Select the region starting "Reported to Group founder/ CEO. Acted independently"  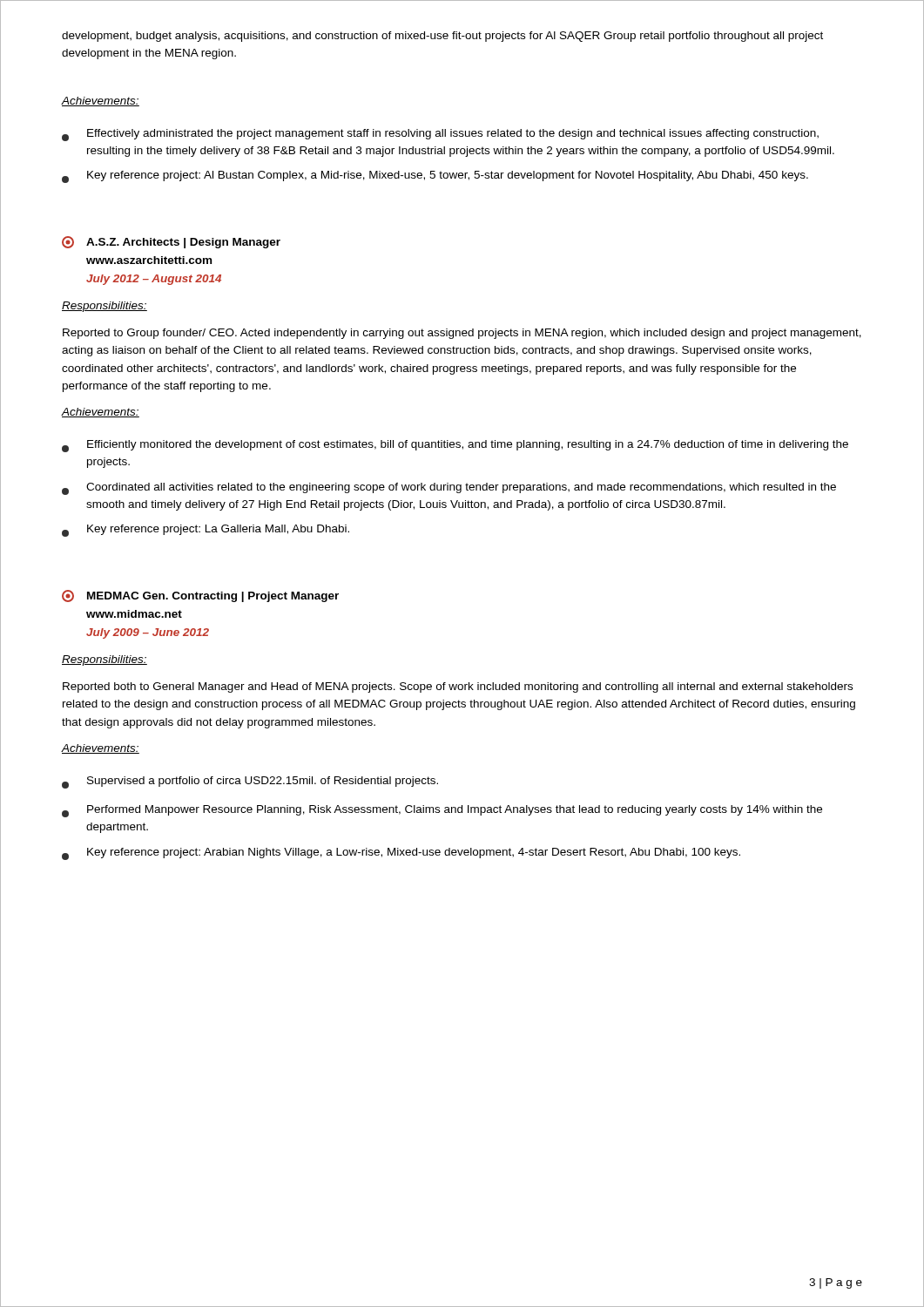pos(462,359)
